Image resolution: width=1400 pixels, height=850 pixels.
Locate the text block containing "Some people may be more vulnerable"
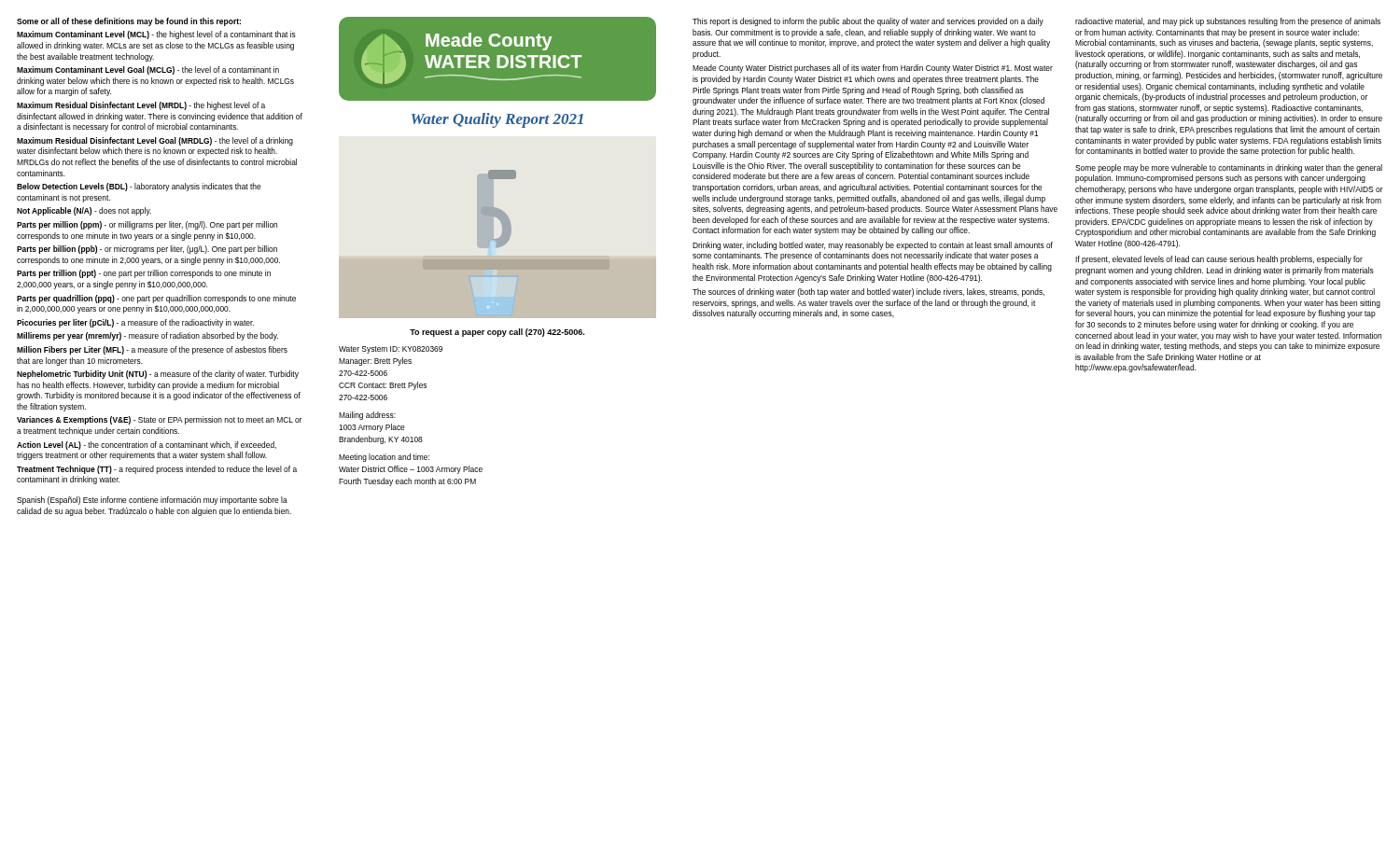(x=1229, y=206)
